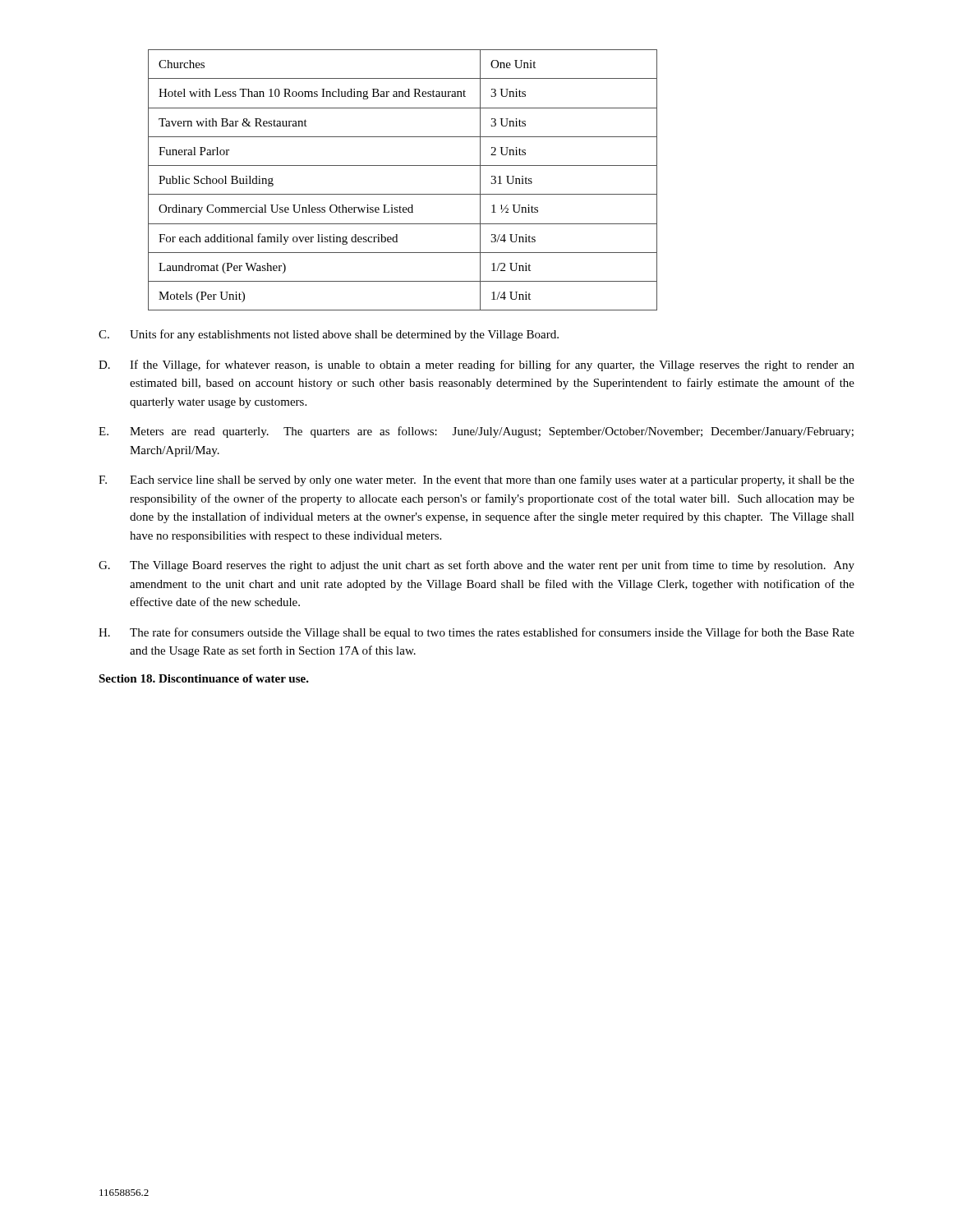Screen dimensions: 1232x953
Task: Find the element starting "Section 18. Discontinuance of water use."
Action: [204, 678]
